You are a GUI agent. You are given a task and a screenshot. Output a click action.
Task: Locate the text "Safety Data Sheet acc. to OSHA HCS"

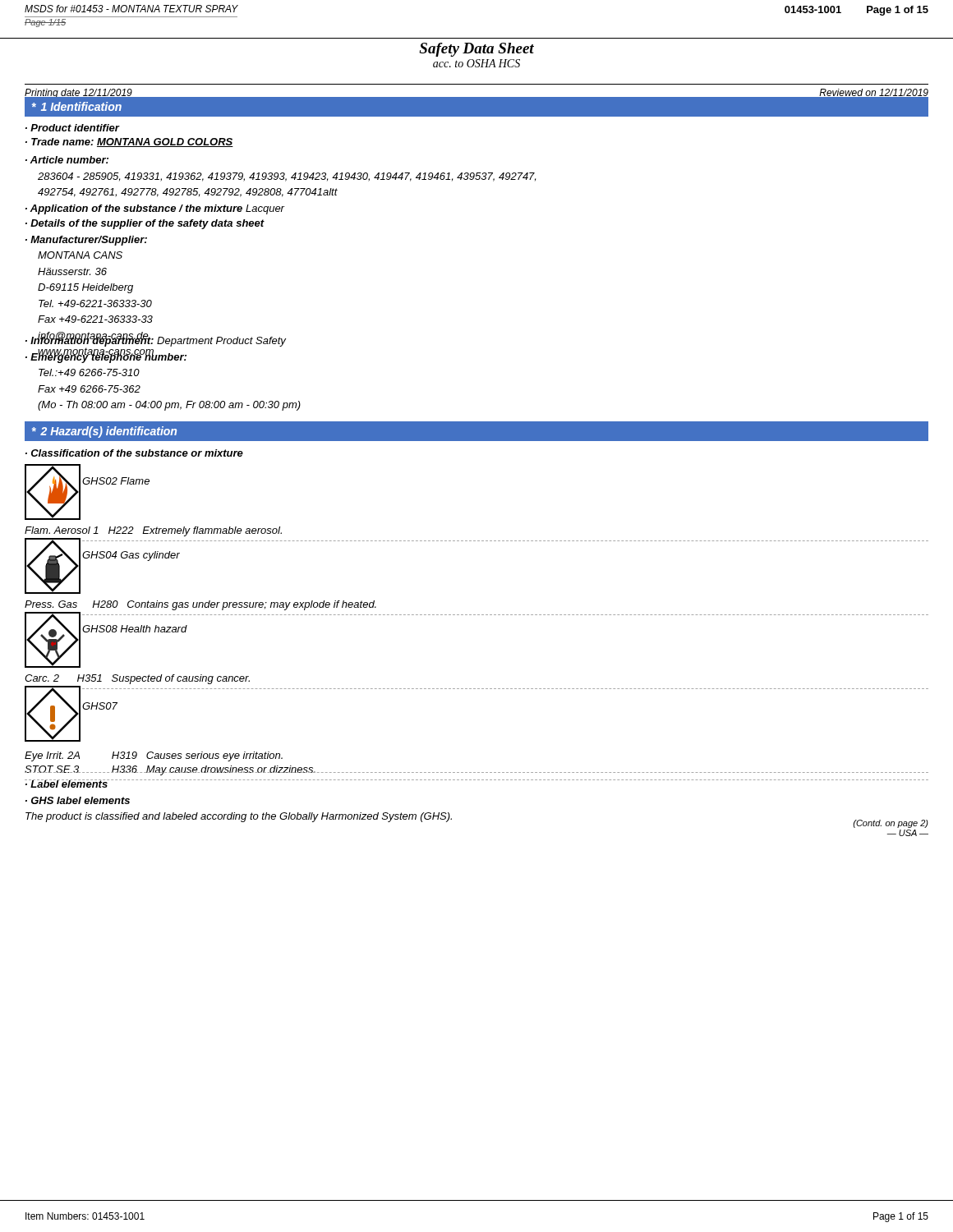(x=476, y=55)
